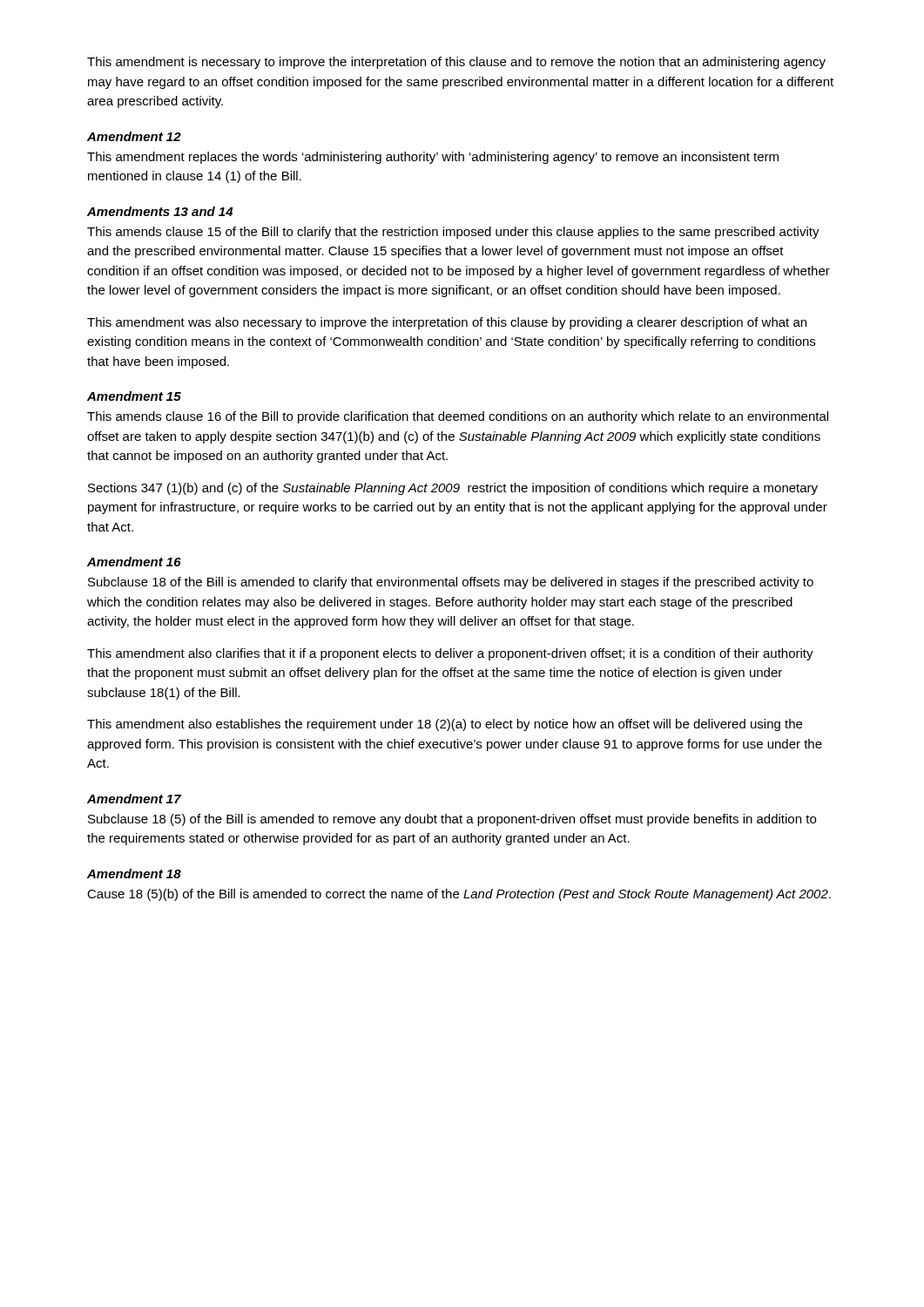
Task: Point to "Amendments 13 and 14"
Action: (160, 211)
